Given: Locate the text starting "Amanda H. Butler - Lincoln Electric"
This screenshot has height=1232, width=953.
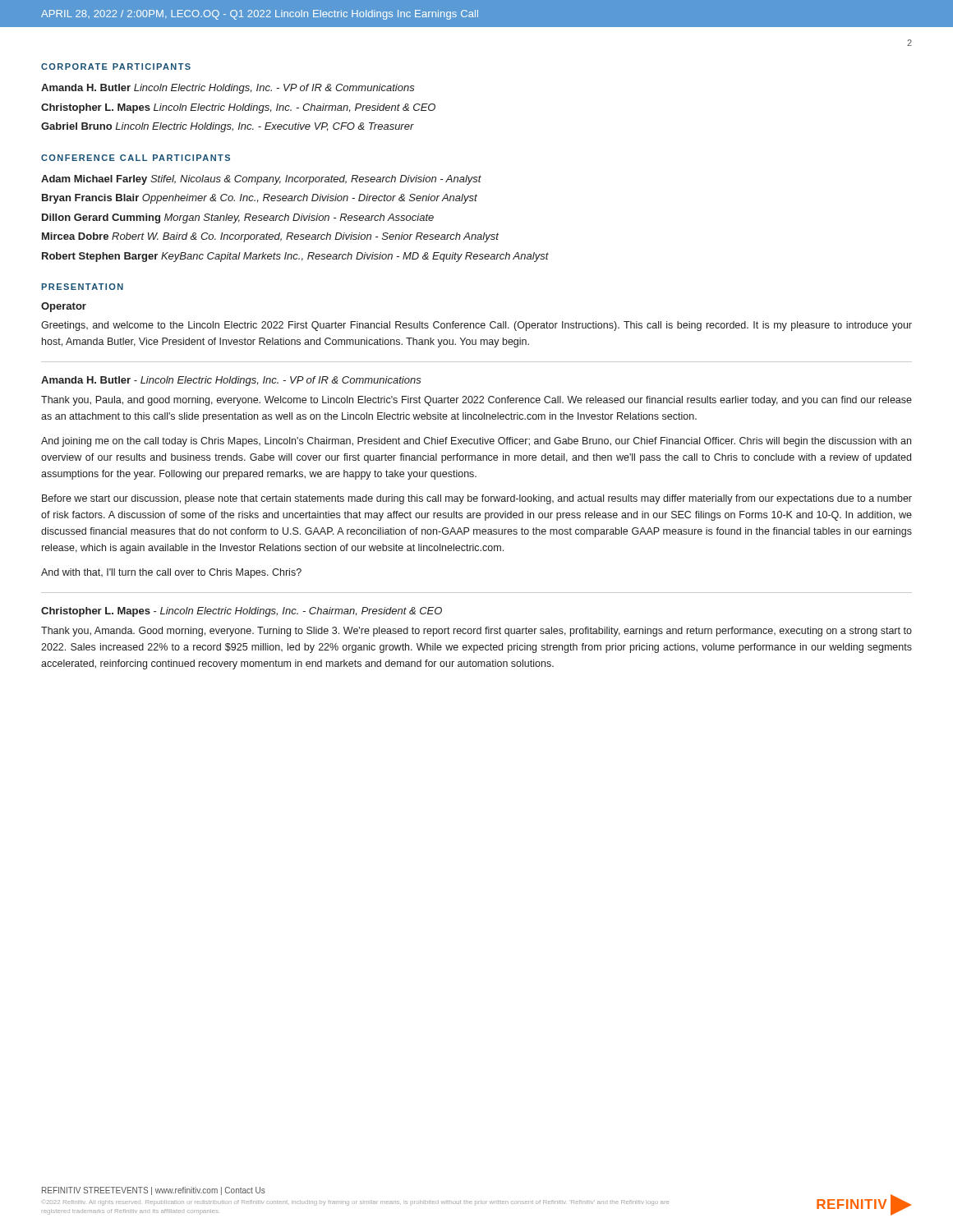Looking at the screenshot, I should 231,380.
